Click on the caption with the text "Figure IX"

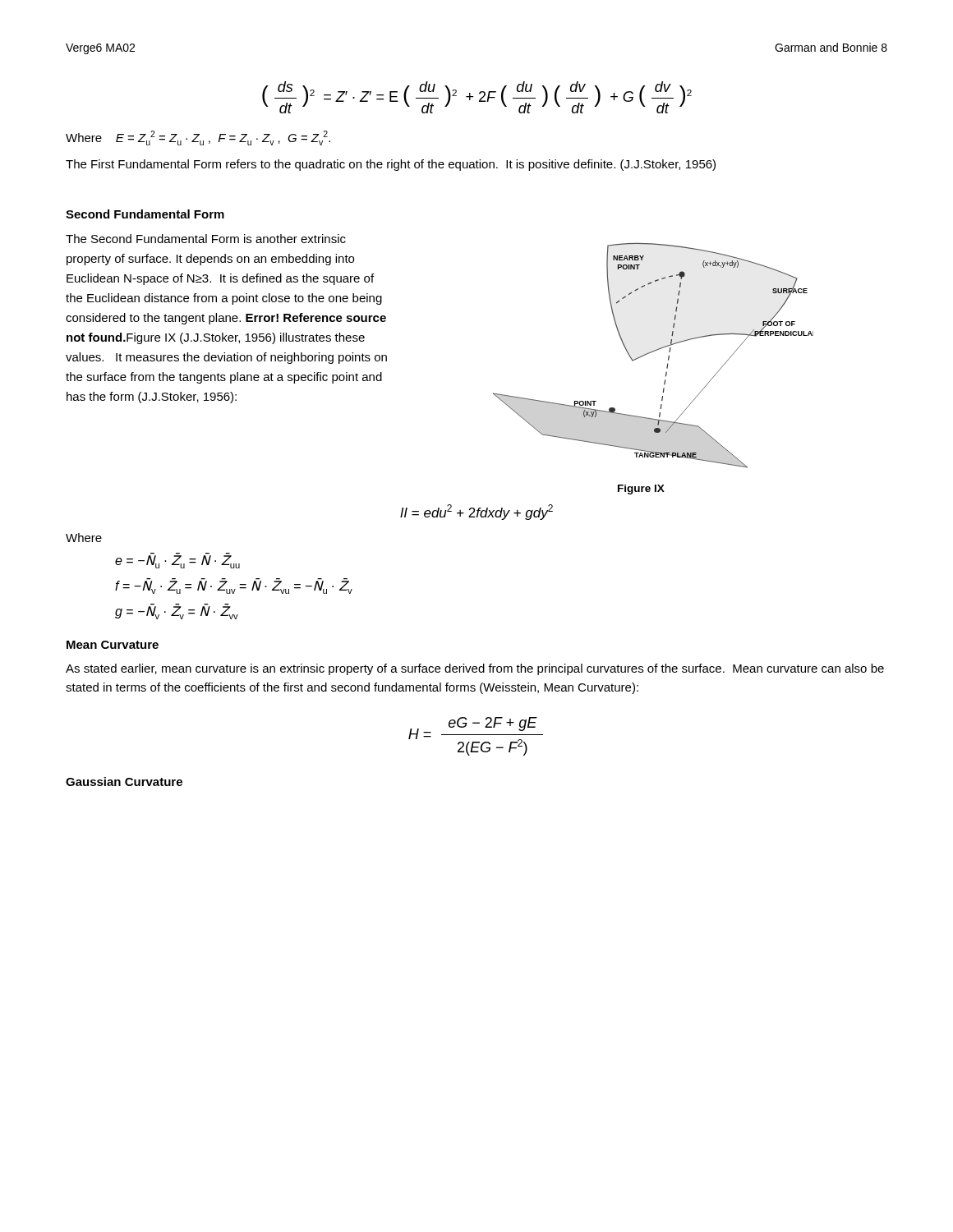click(641, 488)
